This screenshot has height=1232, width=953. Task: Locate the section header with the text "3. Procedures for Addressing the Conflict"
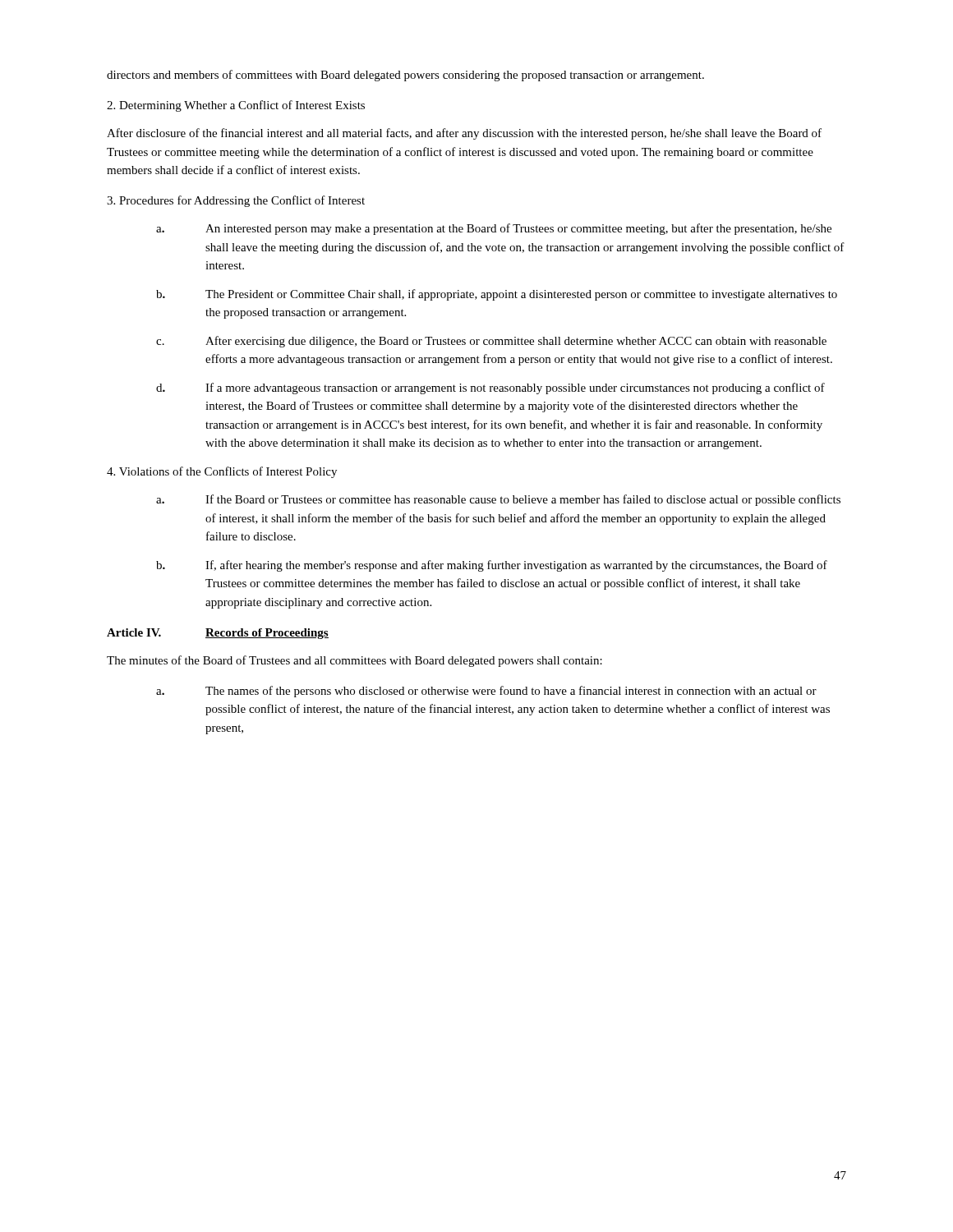coord(236,200)
